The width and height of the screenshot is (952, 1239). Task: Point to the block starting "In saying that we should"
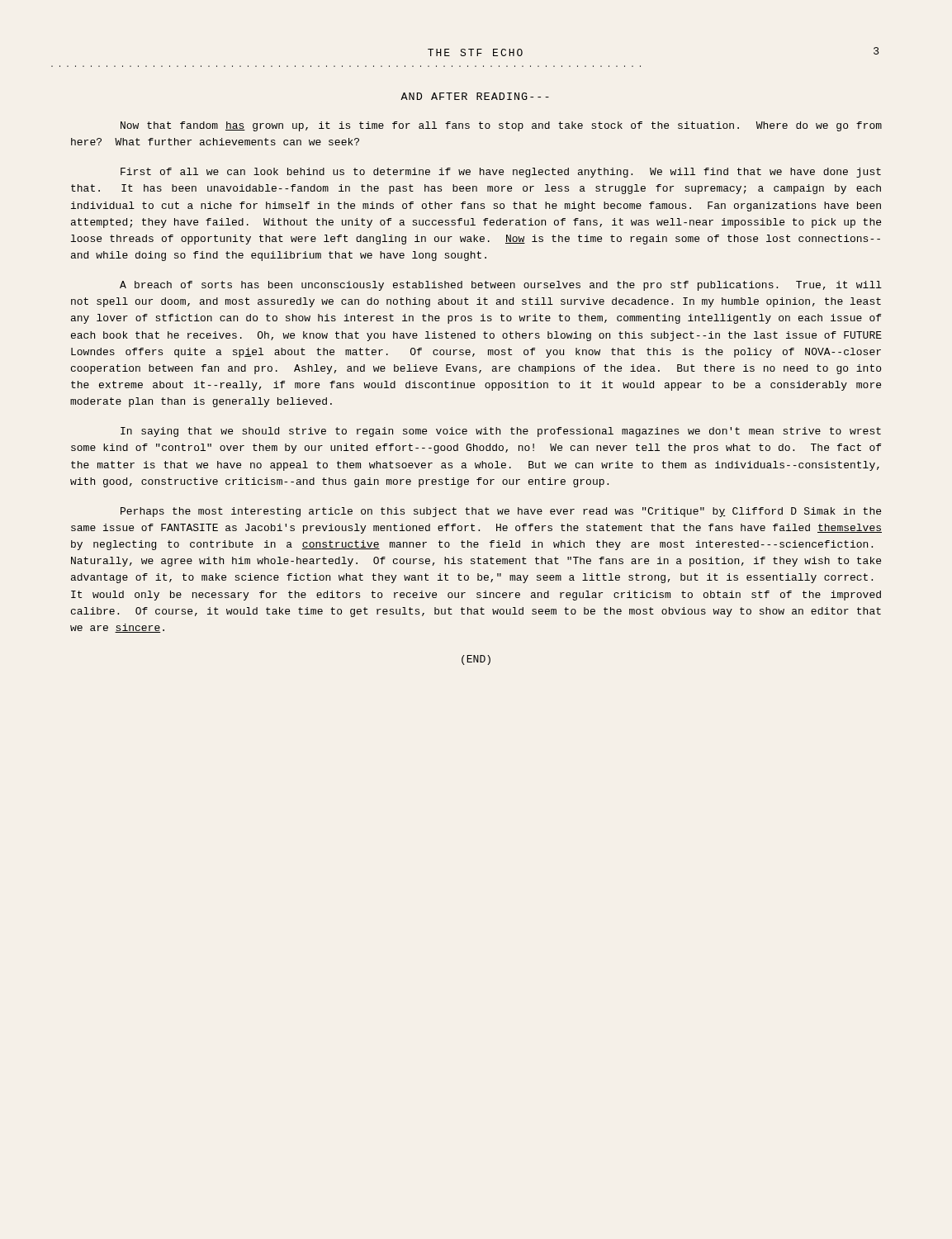coord(476,457)
